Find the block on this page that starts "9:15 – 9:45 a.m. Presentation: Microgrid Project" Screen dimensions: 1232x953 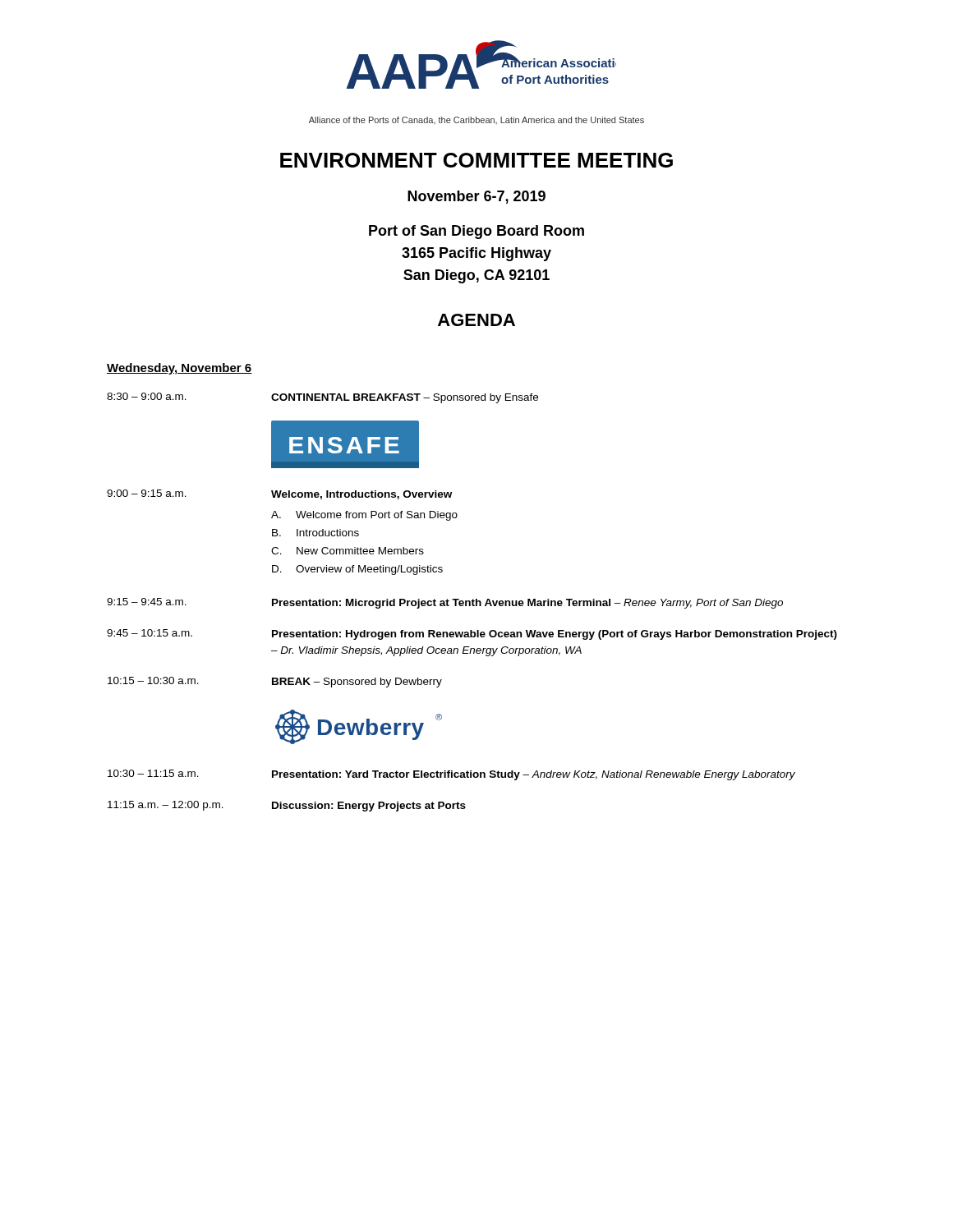476,603
